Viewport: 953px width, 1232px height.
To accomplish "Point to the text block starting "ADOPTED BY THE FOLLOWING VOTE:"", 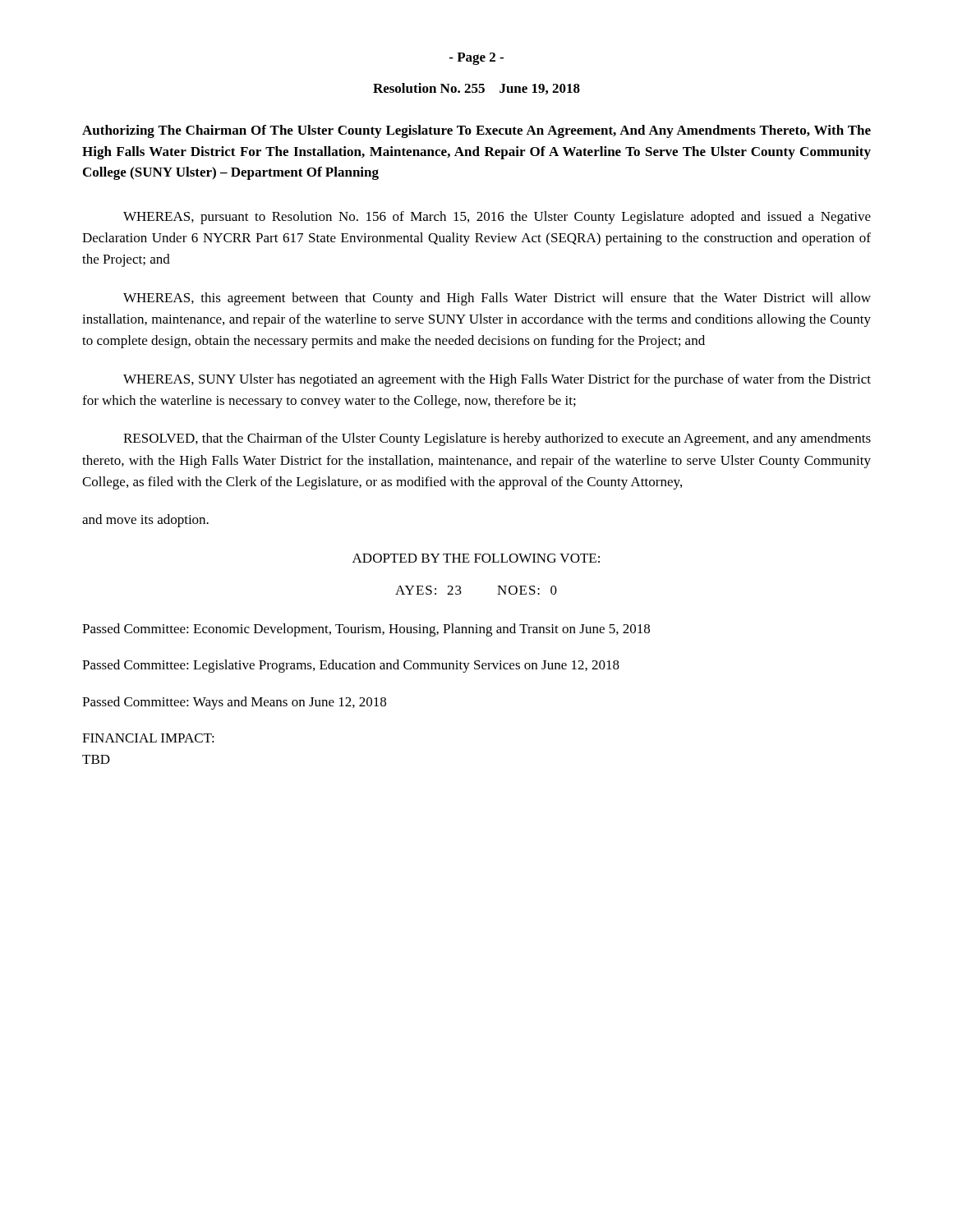I will (x=476, y=558).
